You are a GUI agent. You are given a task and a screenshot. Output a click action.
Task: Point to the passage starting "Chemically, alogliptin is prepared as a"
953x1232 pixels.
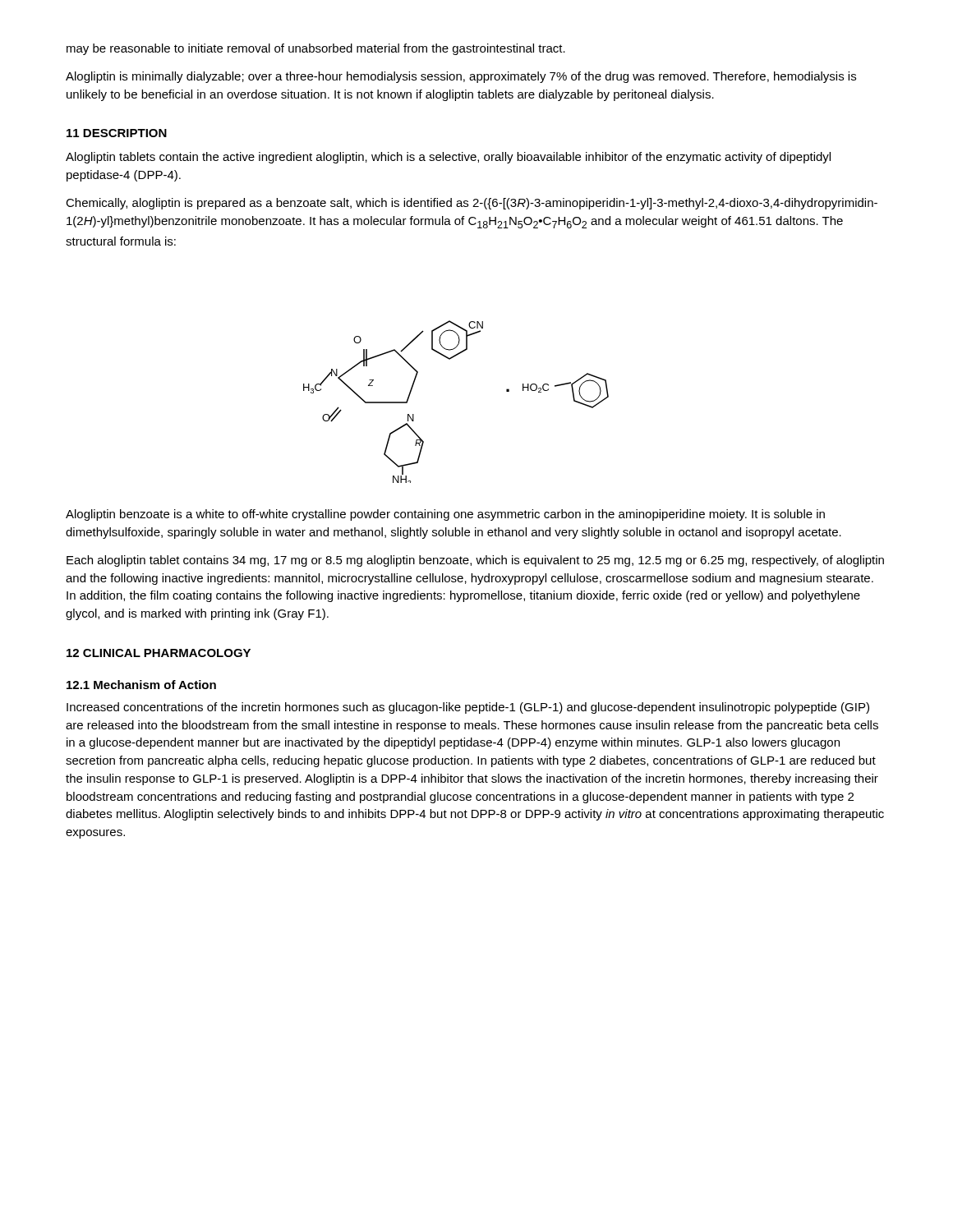(476, 222)
